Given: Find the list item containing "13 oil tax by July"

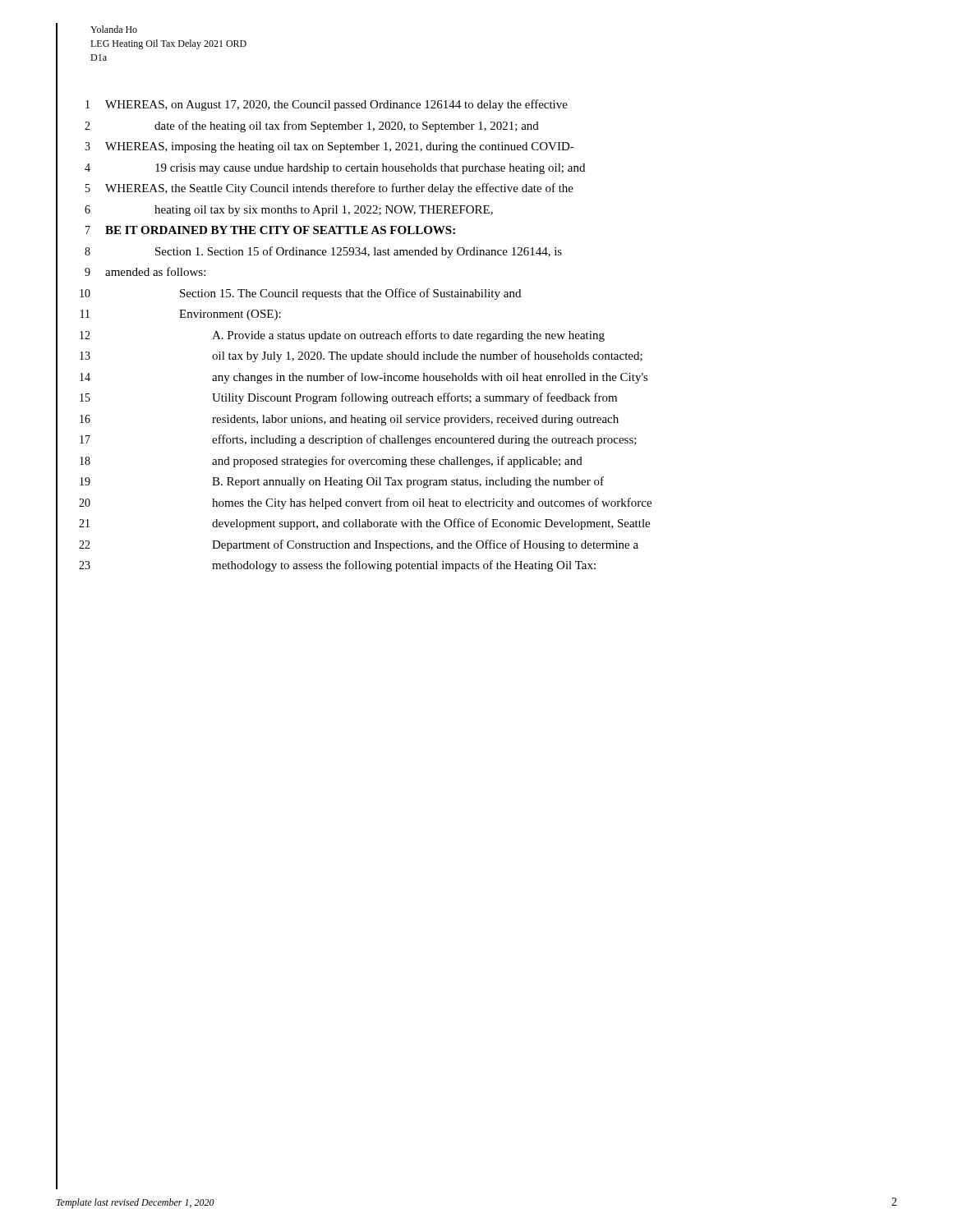Looking at the screenshot, I should [x=476, y=356].
